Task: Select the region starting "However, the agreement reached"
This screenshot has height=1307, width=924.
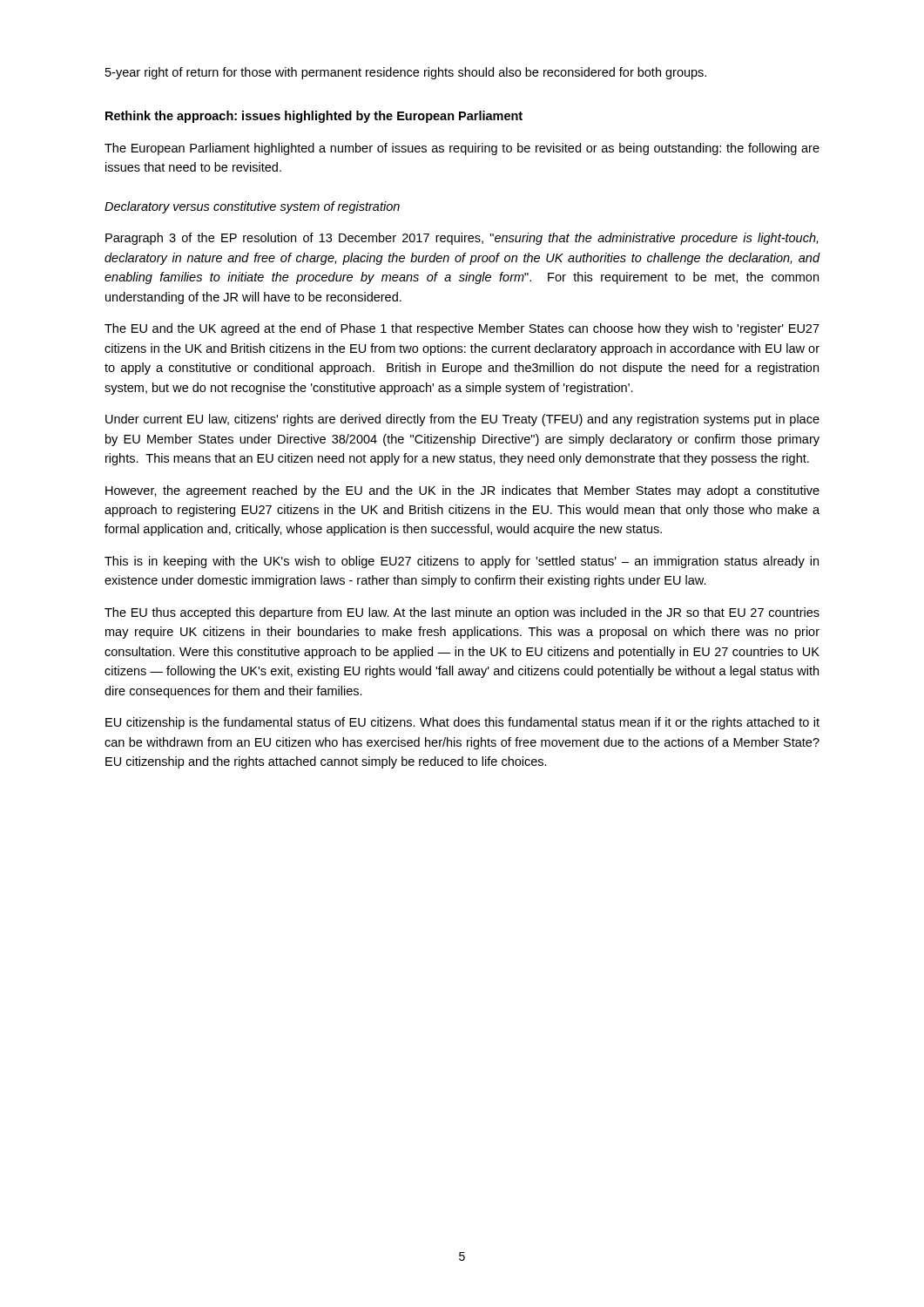Action: pyautogui.click(x=462, y=510)
